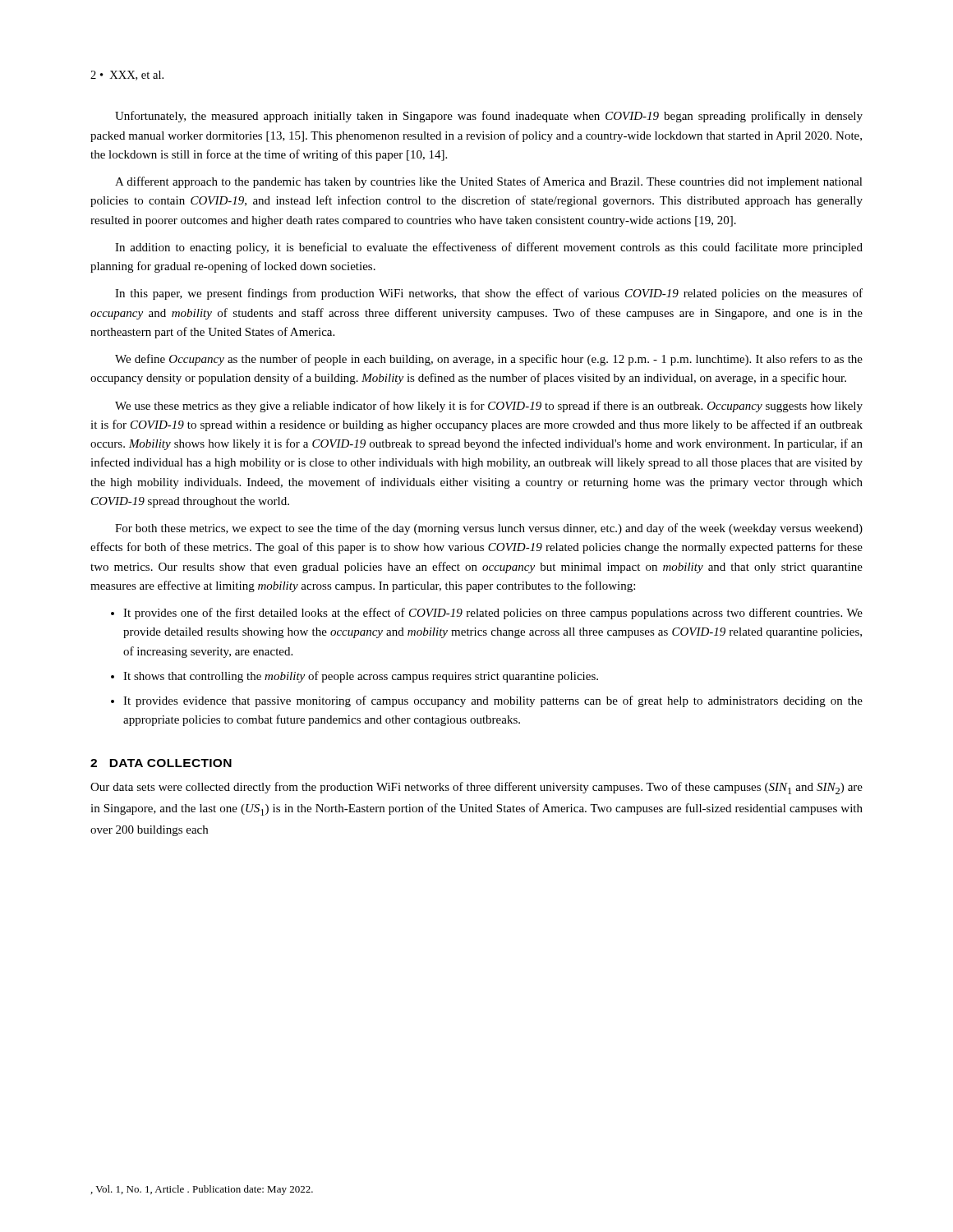953x1232 pixels.
Task: Select the text block containing "Our data sets were collected"
Action: pos(476,808)
